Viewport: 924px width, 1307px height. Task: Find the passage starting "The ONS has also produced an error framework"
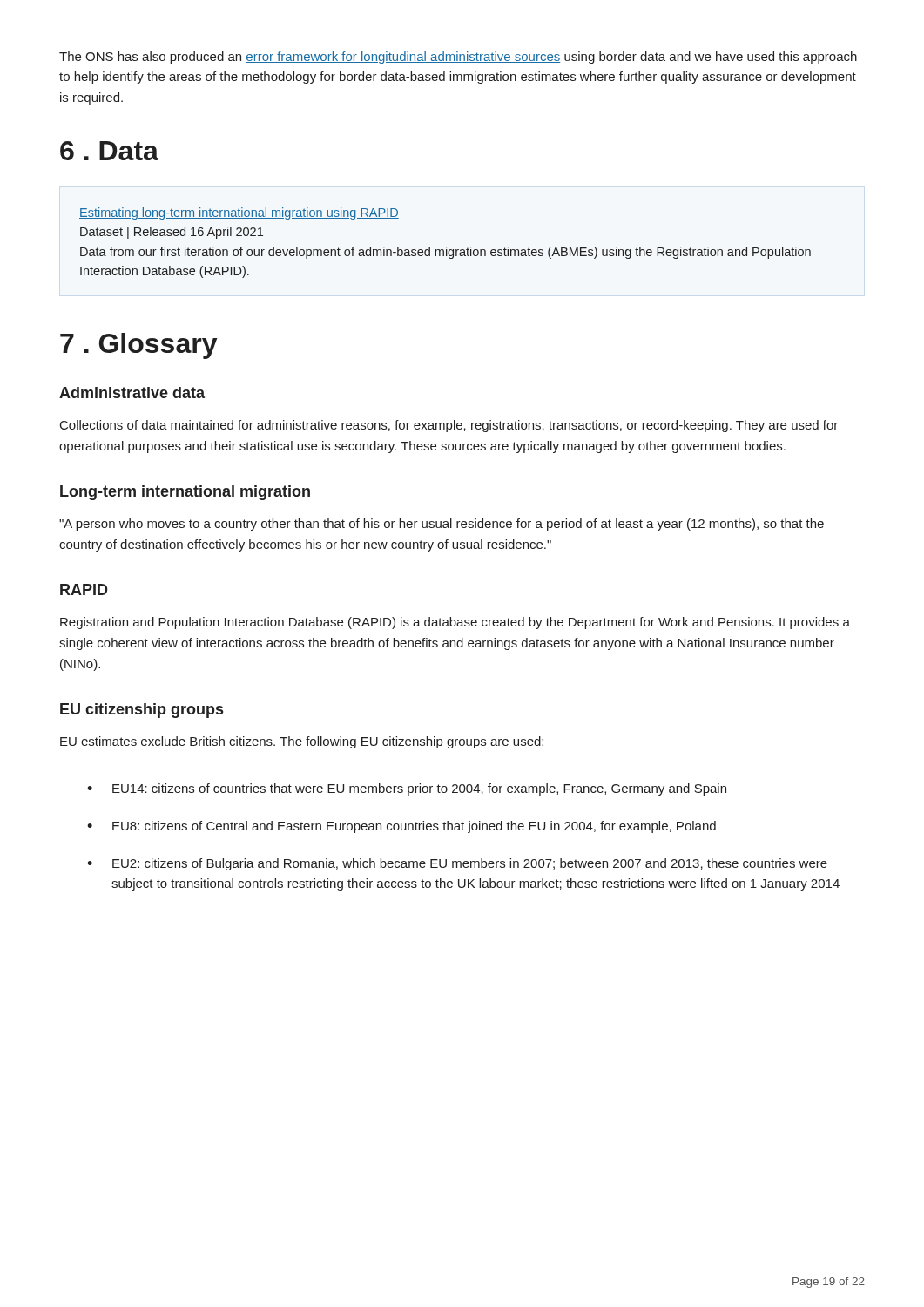[462, 77]
